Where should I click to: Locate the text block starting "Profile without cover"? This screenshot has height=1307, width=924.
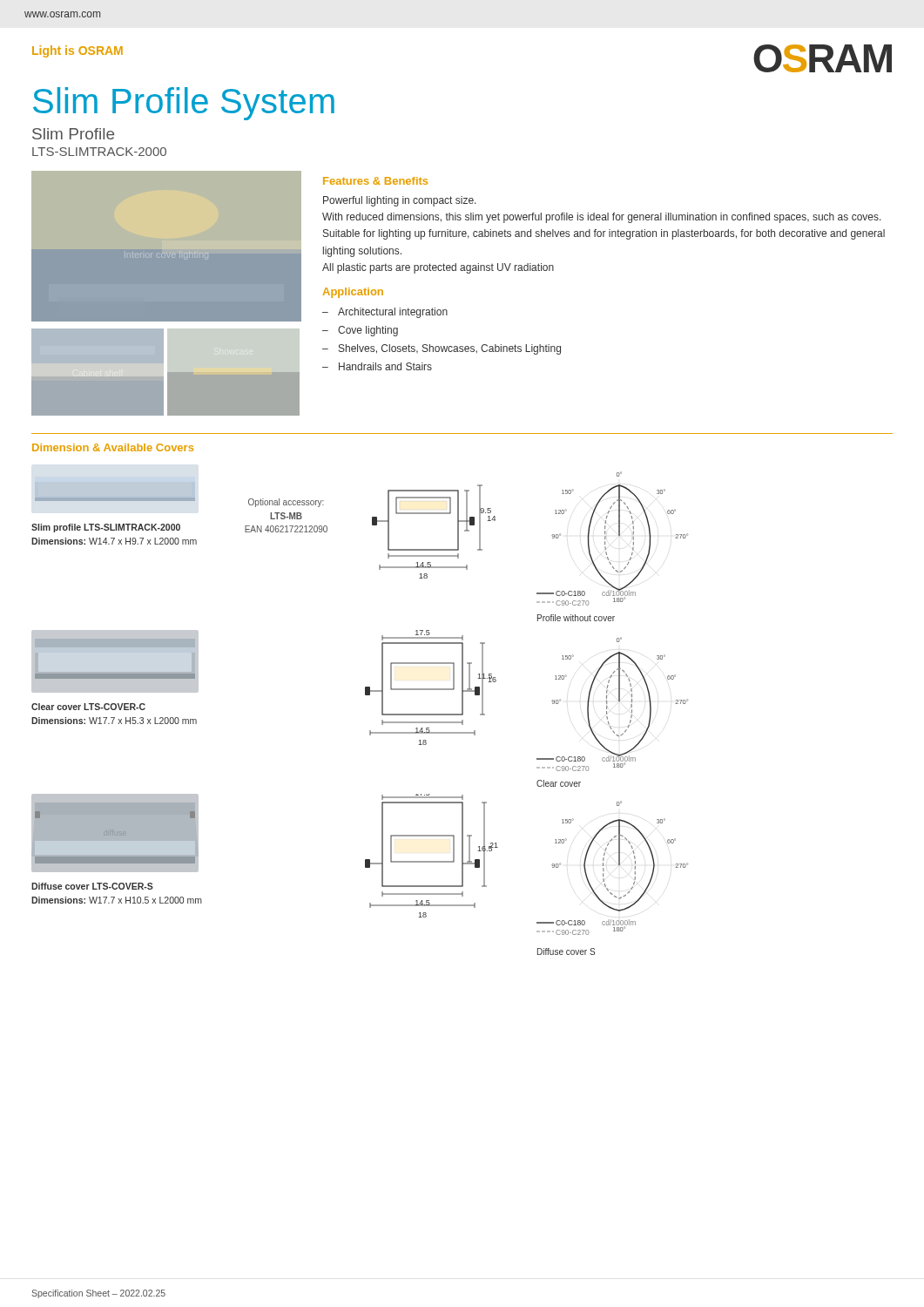coord(576,618)
